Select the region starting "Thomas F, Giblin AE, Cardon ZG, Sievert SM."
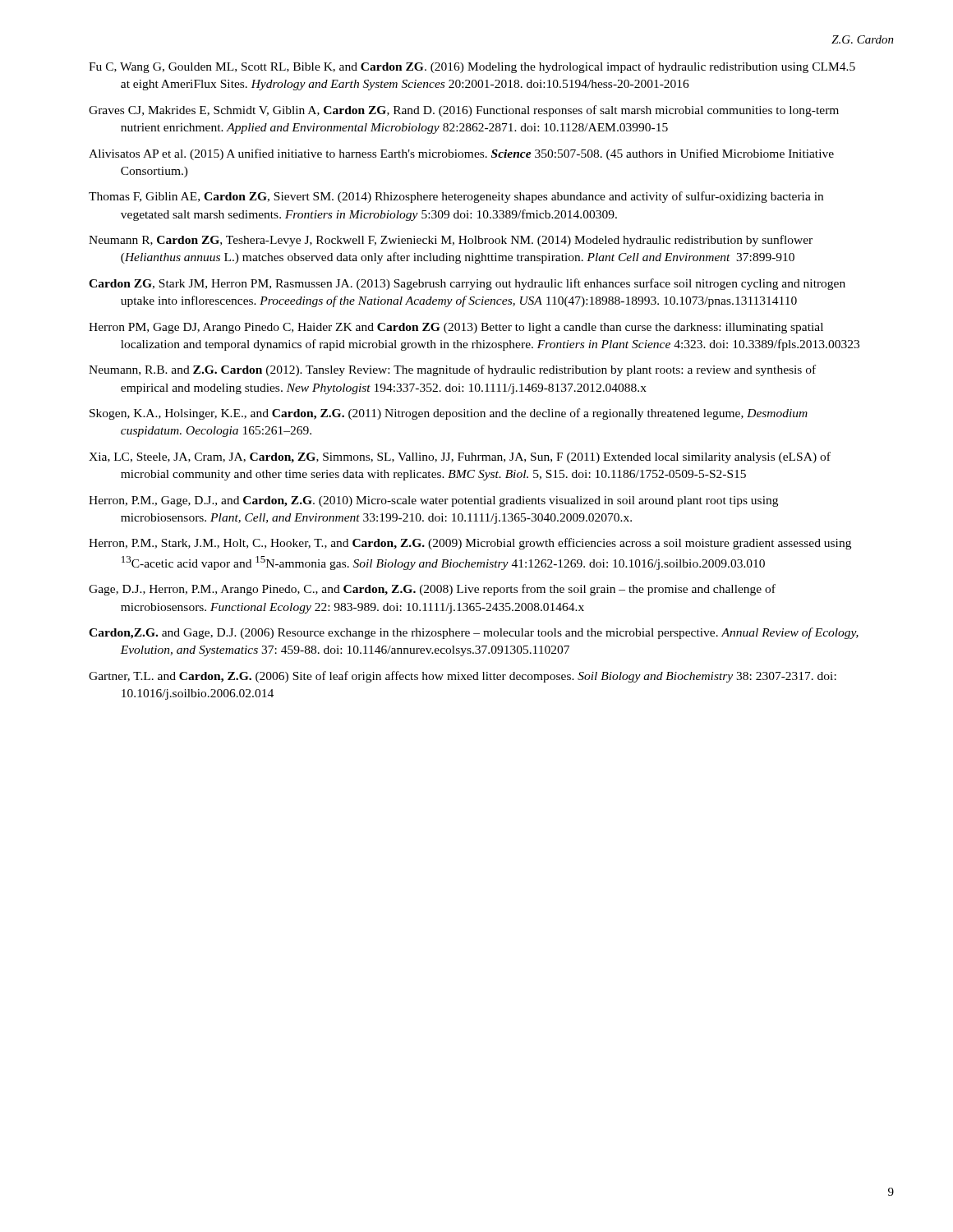The height and width of the screenshot is (1232, 953). [x=456, y=205]
